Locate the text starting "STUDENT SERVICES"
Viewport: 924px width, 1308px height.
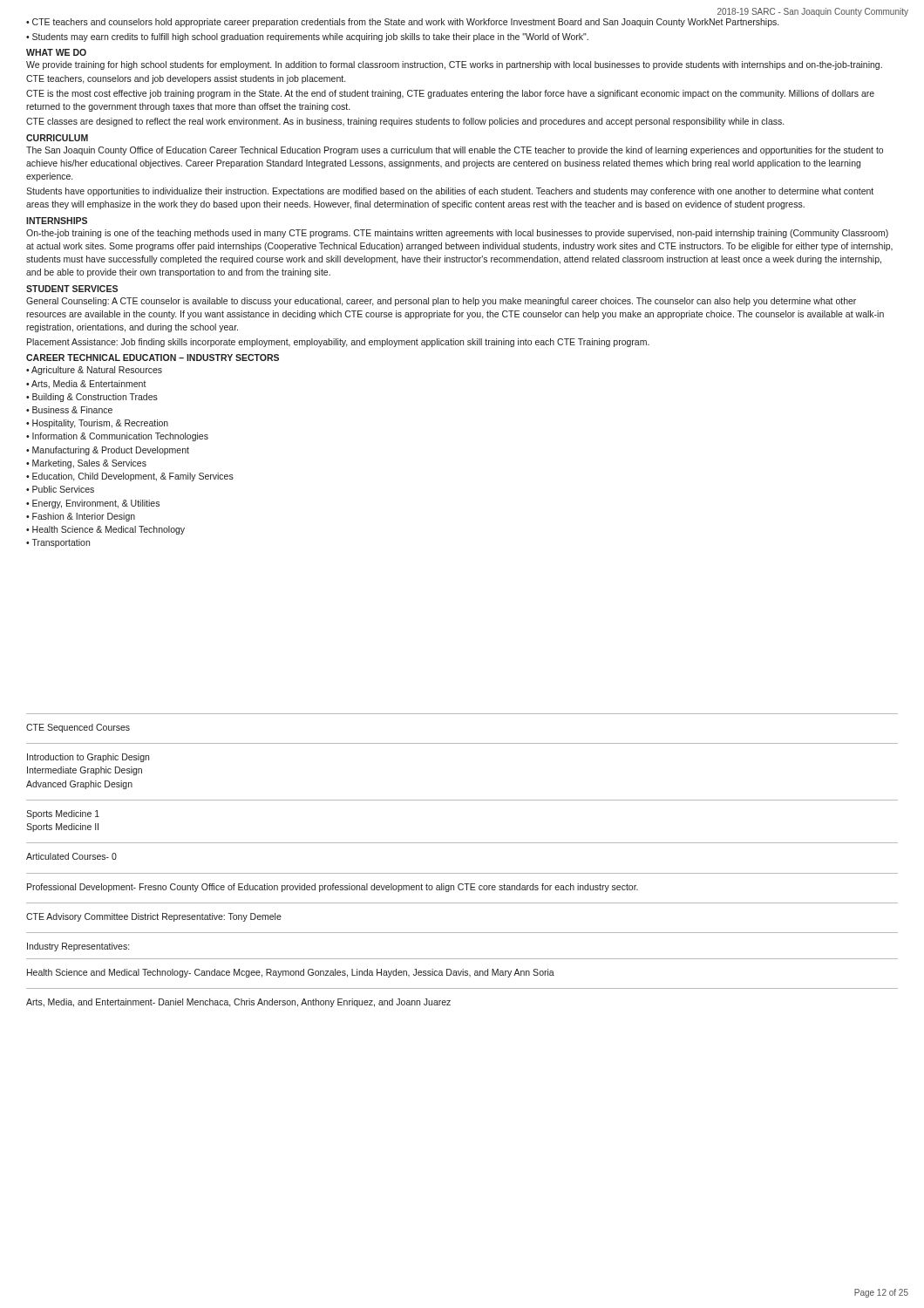point(72,288)
